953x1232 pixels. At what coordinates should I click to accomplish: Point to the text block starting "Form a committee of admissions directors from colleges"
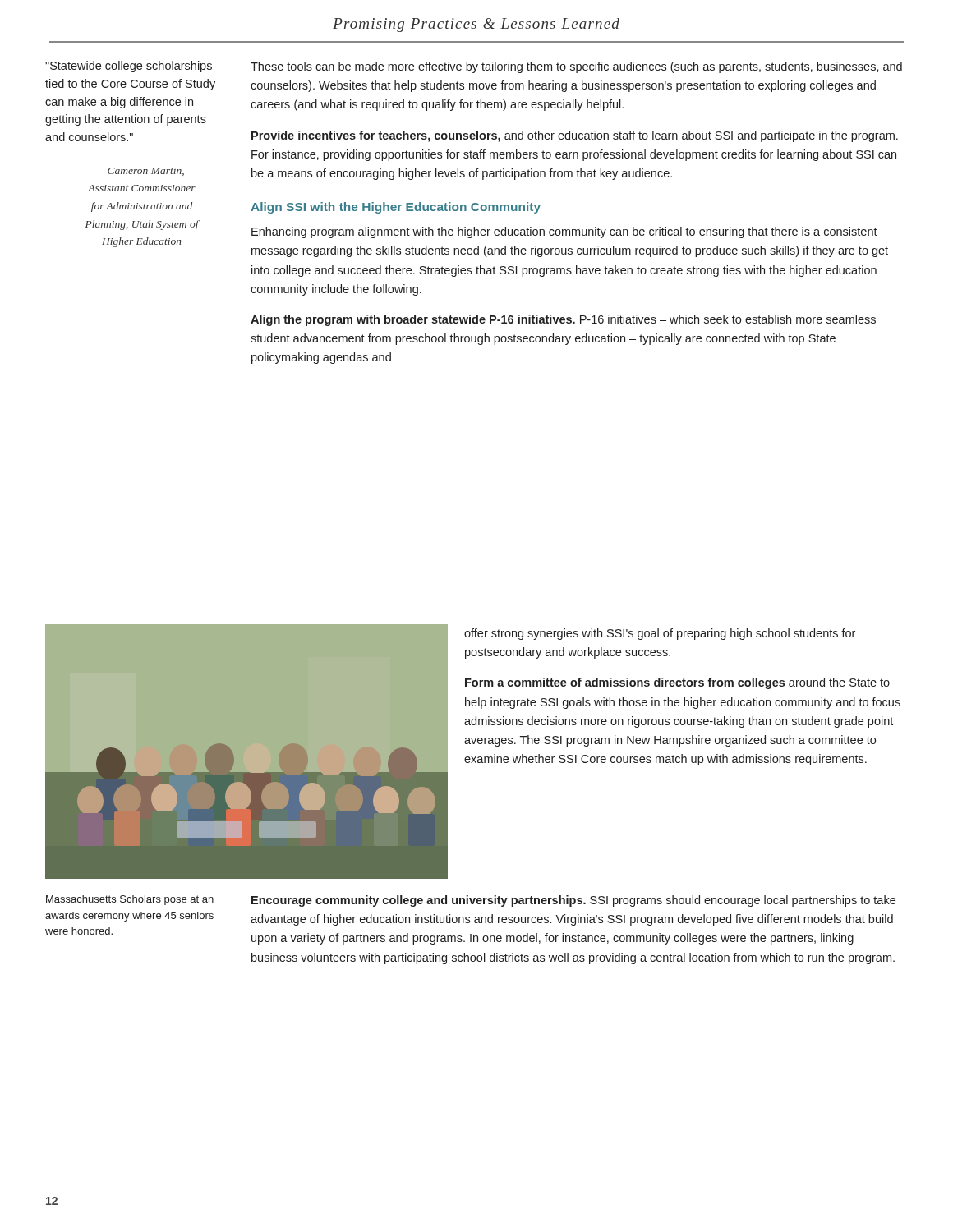pyautogui.click(x=682, y=721)
